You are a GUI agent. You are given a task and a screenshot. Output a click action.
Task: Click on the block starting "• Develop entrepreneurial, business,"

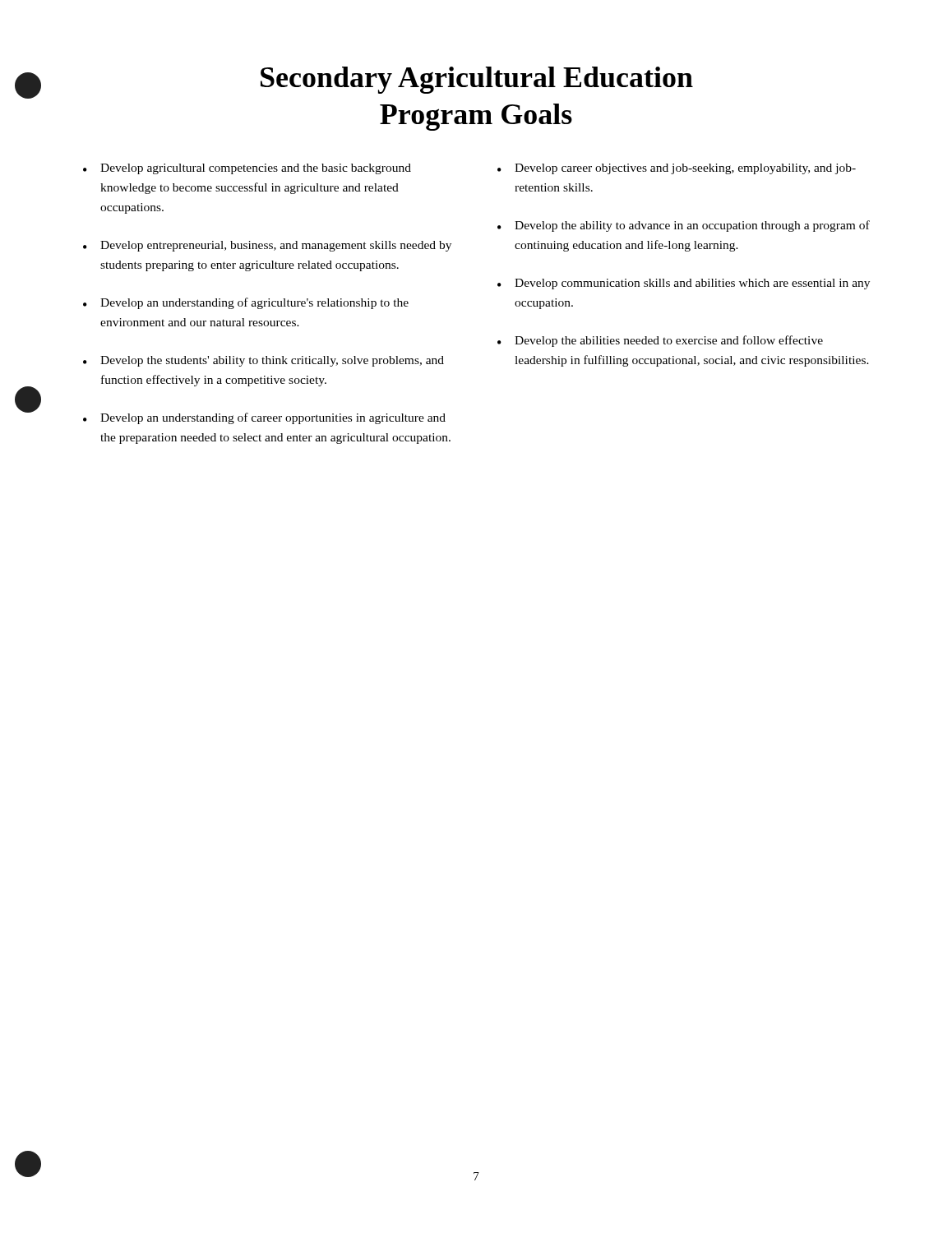point(273,255)
